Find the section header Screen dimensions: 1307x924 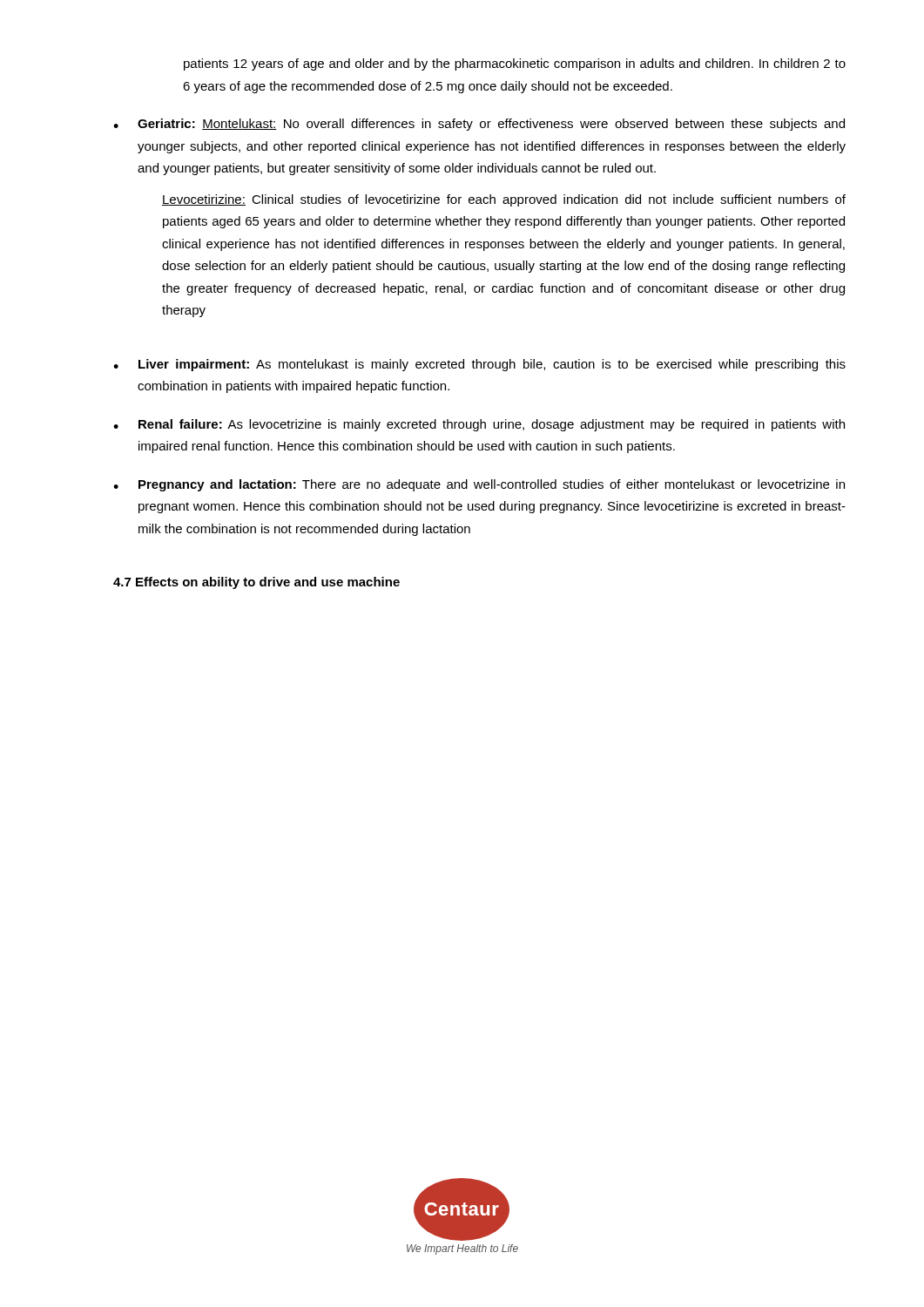click(257, 582)
